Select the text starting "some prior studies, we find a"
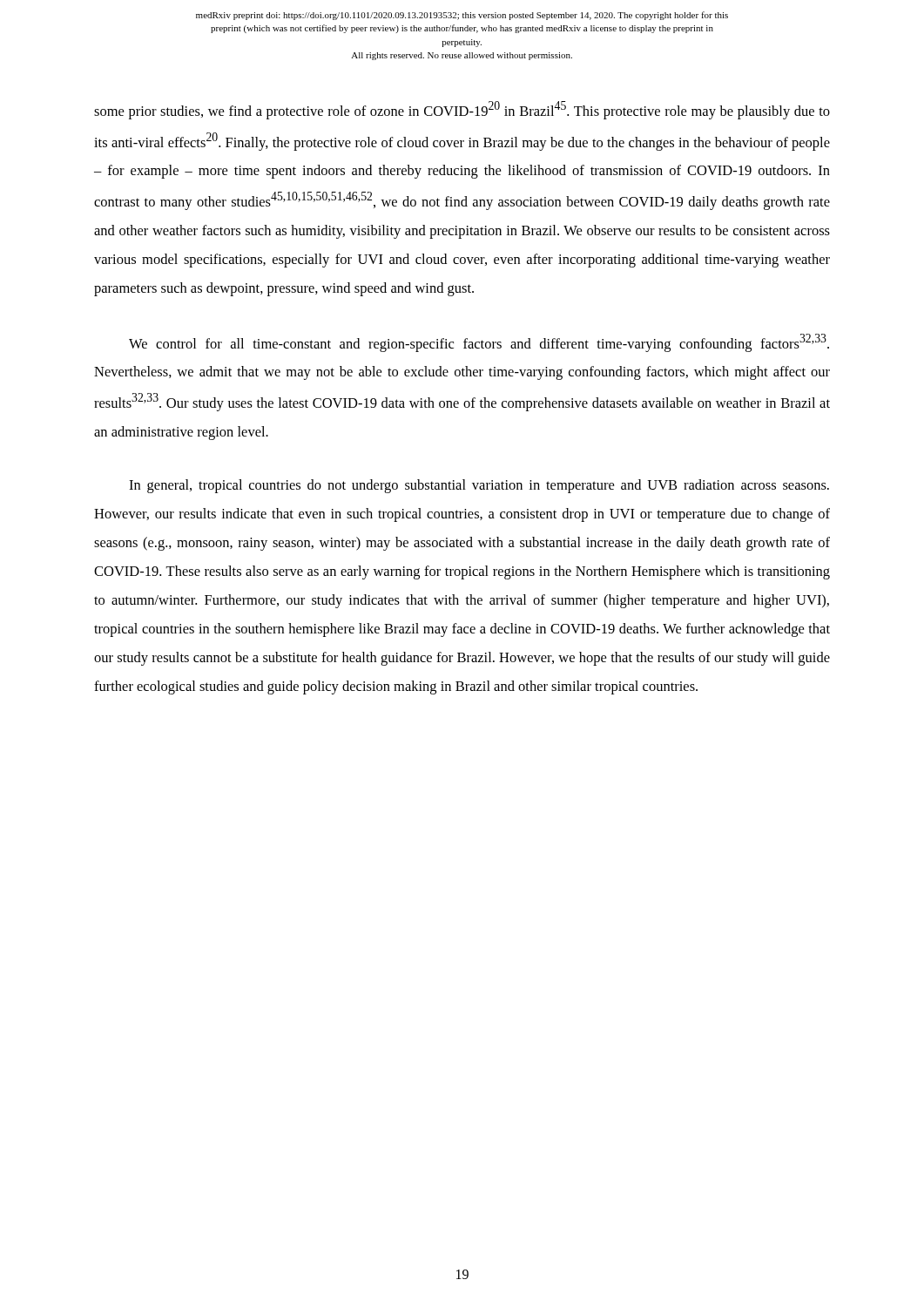This screenshot has width=924, height=1307. pos(462,198)
